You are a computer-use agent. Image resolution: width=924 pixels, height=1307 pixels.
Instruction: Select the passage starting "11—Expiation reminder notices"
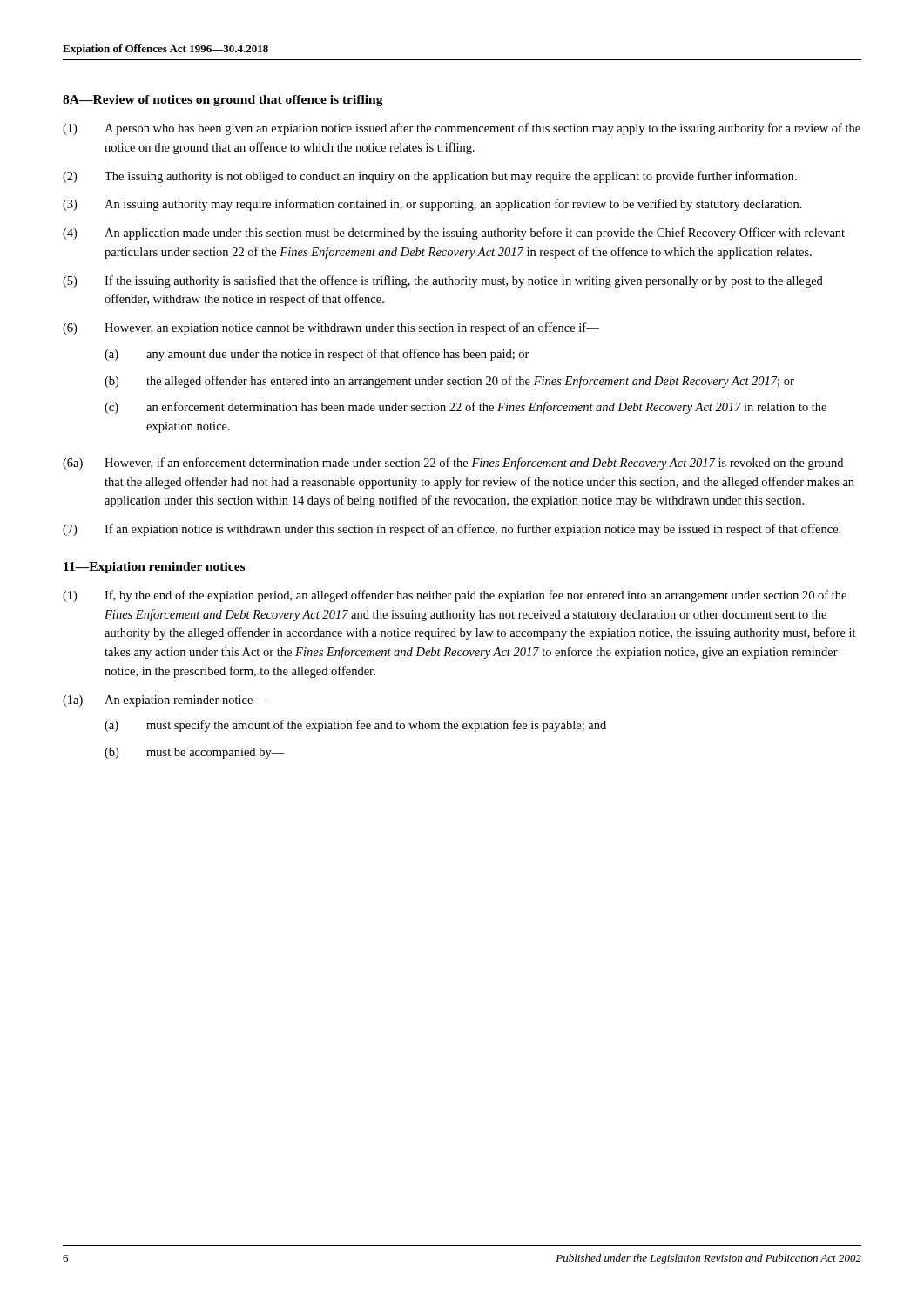pos(154,566)
